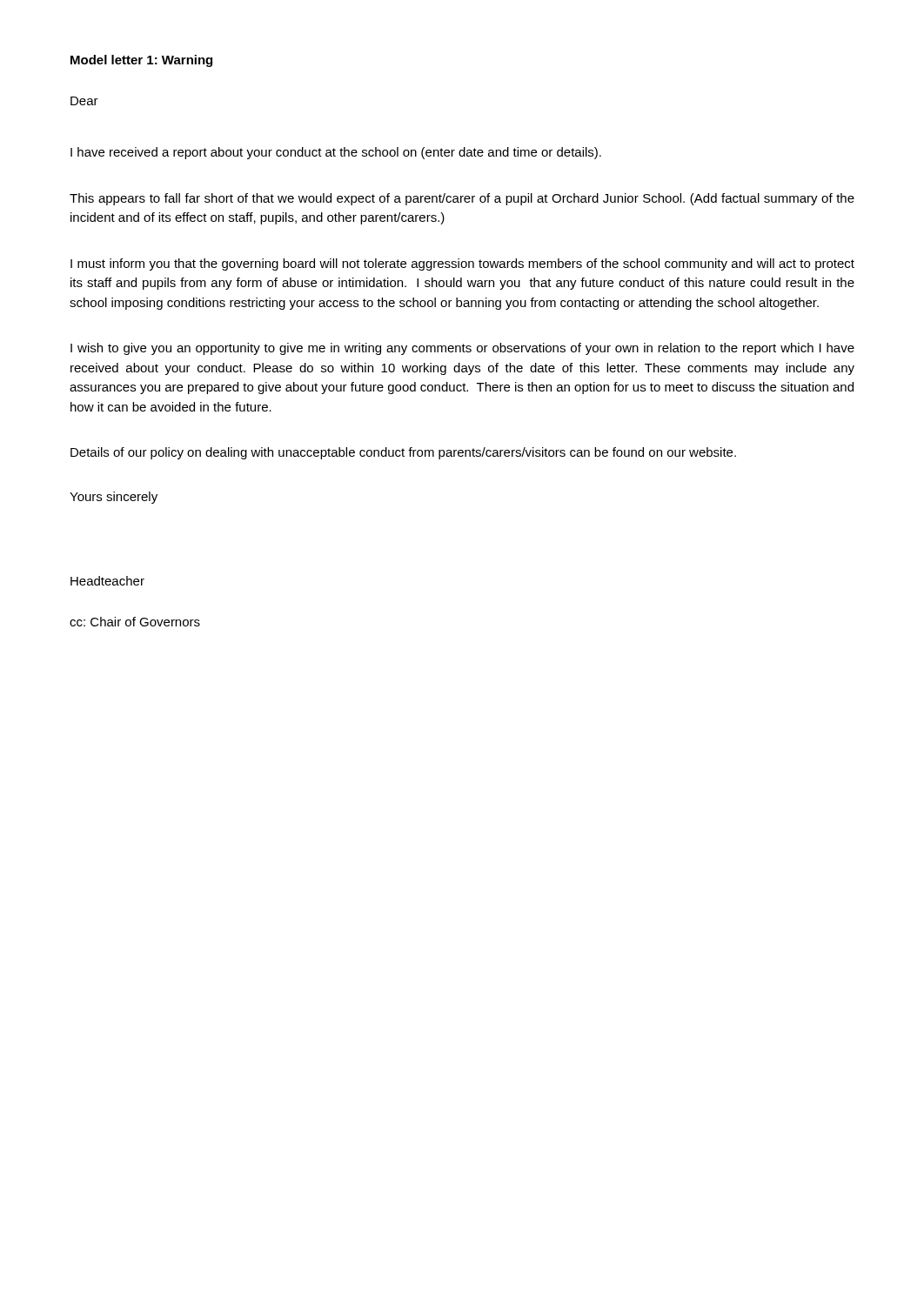The width and height of the screenshot is (924, 1305).
Task: Click where it says "Yours sincerely"
Action: click(114, 496)
